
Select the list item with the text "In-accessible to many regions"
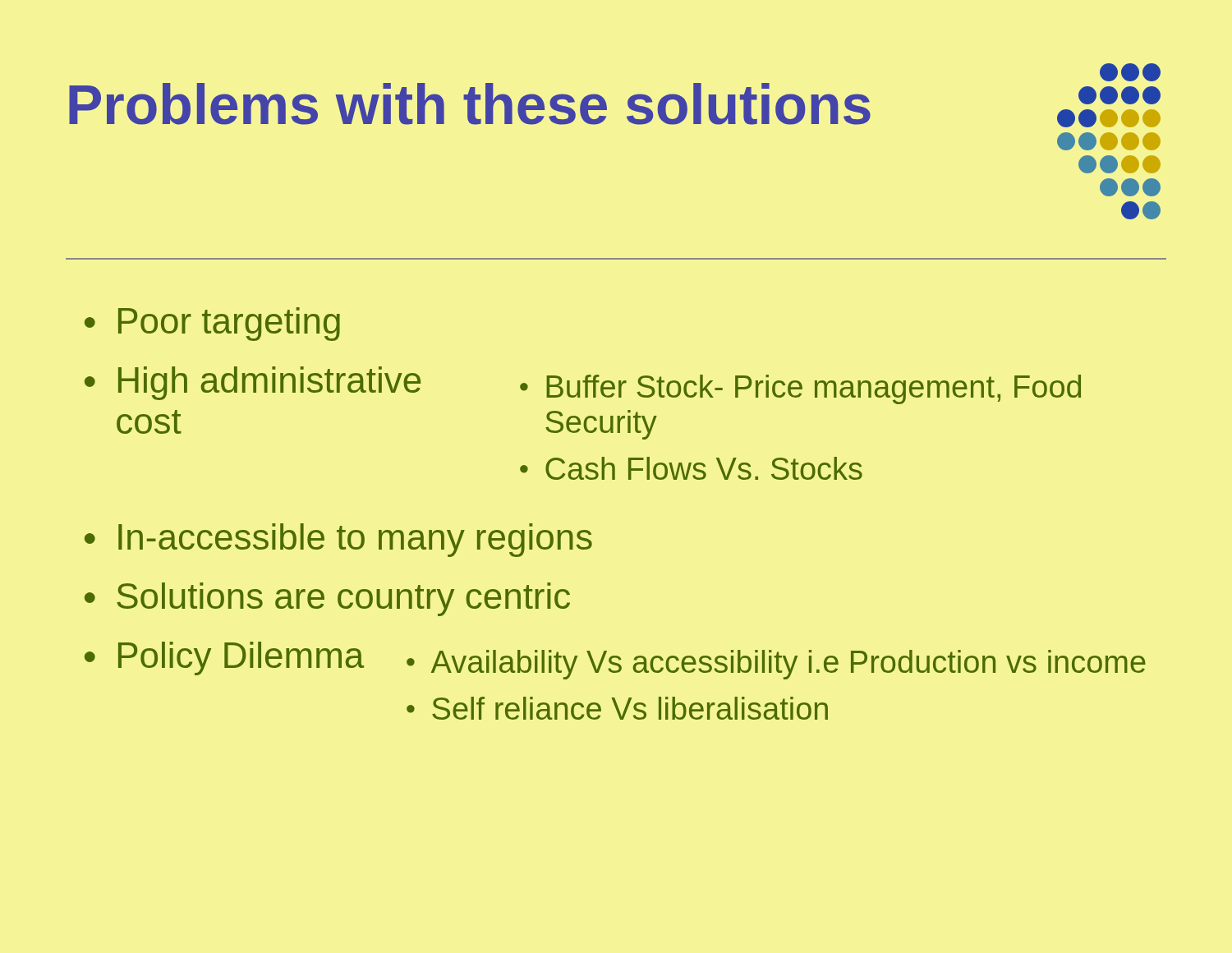354,537
